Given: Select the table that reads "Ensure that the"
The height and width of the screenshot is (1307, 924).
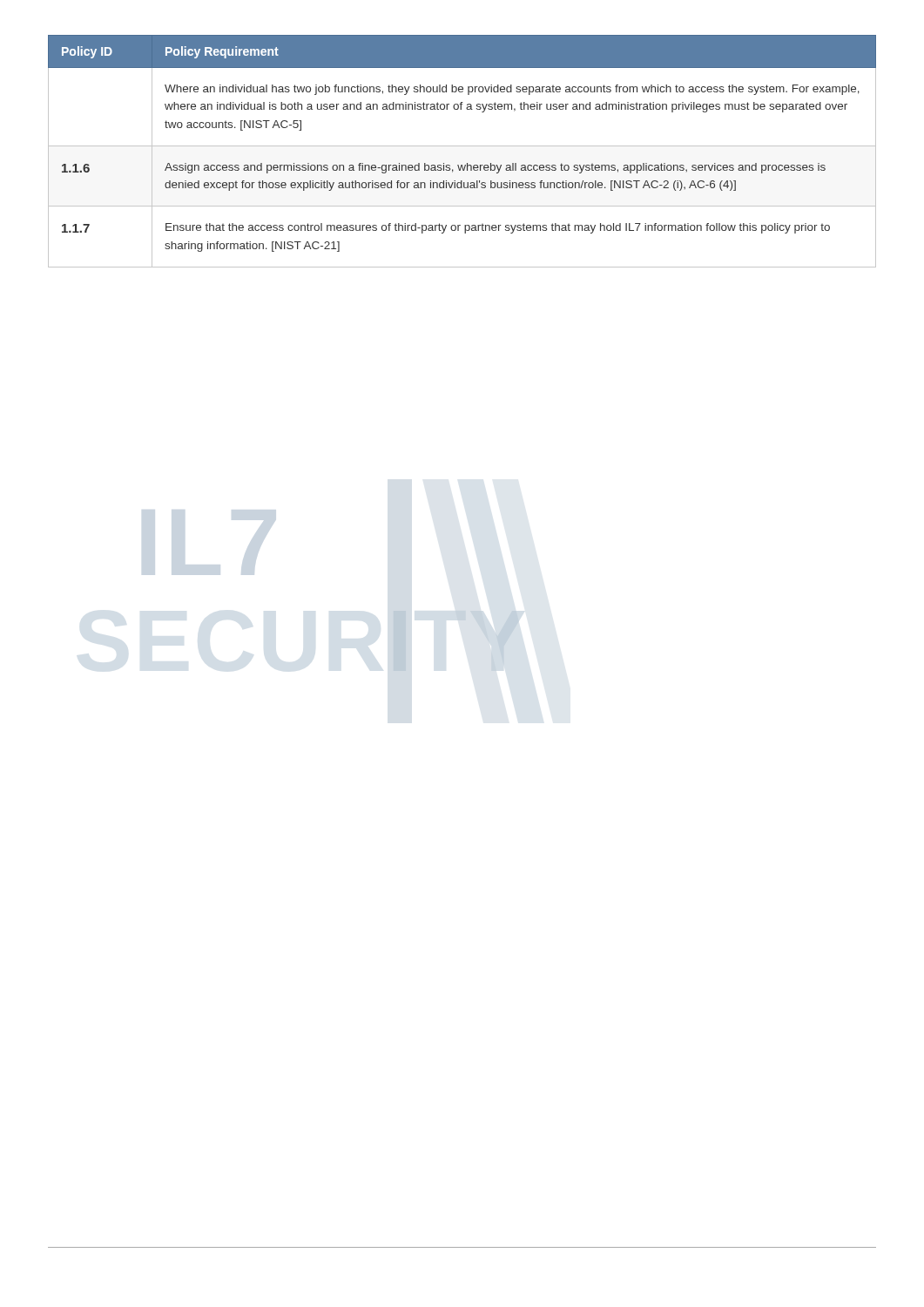Looking at the screenshot, I should click(x=462, y=151).
